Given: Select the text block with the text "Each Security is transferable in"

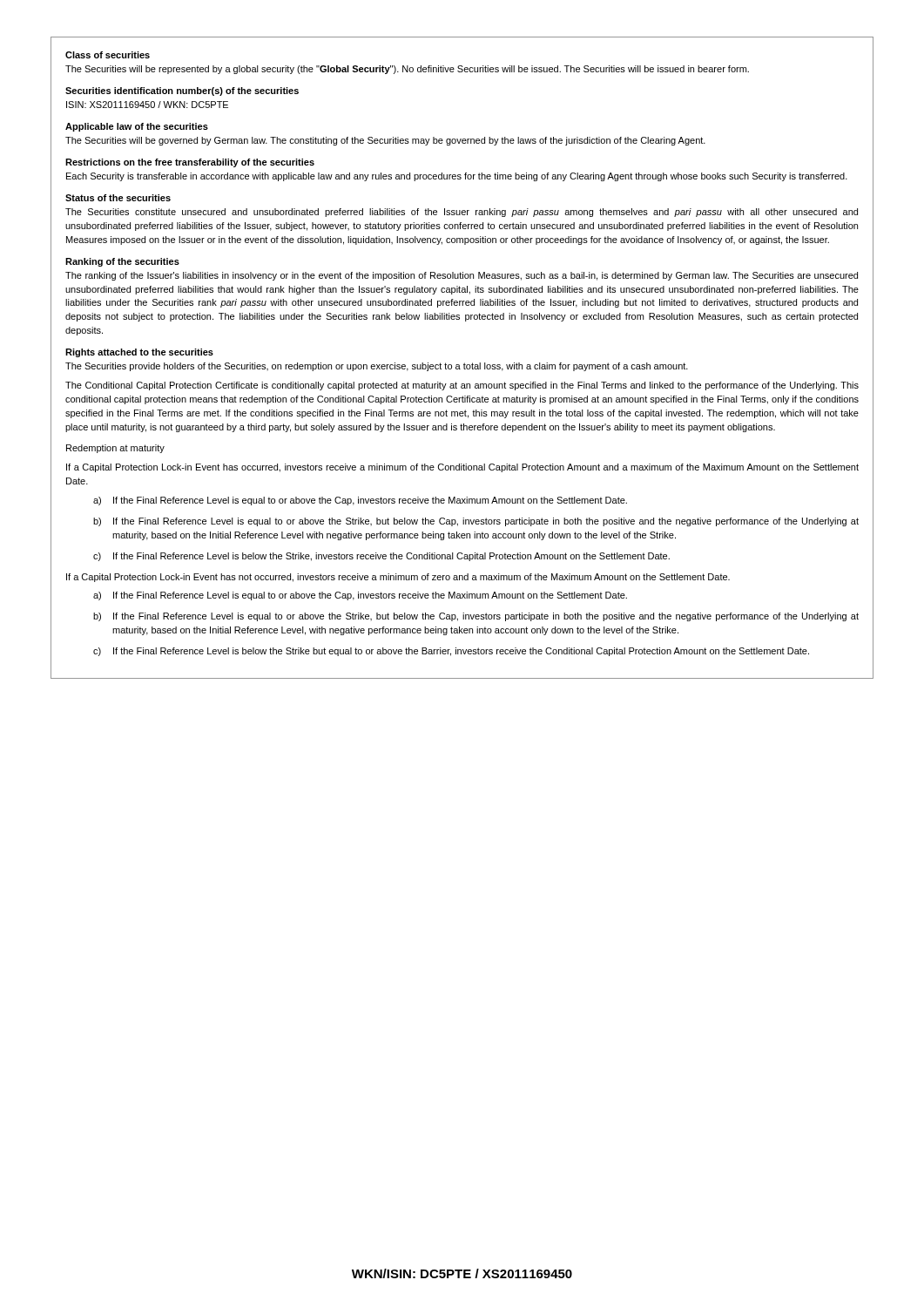Looking at the screenshot, I should pyautogui.click(x=456, y=176).
